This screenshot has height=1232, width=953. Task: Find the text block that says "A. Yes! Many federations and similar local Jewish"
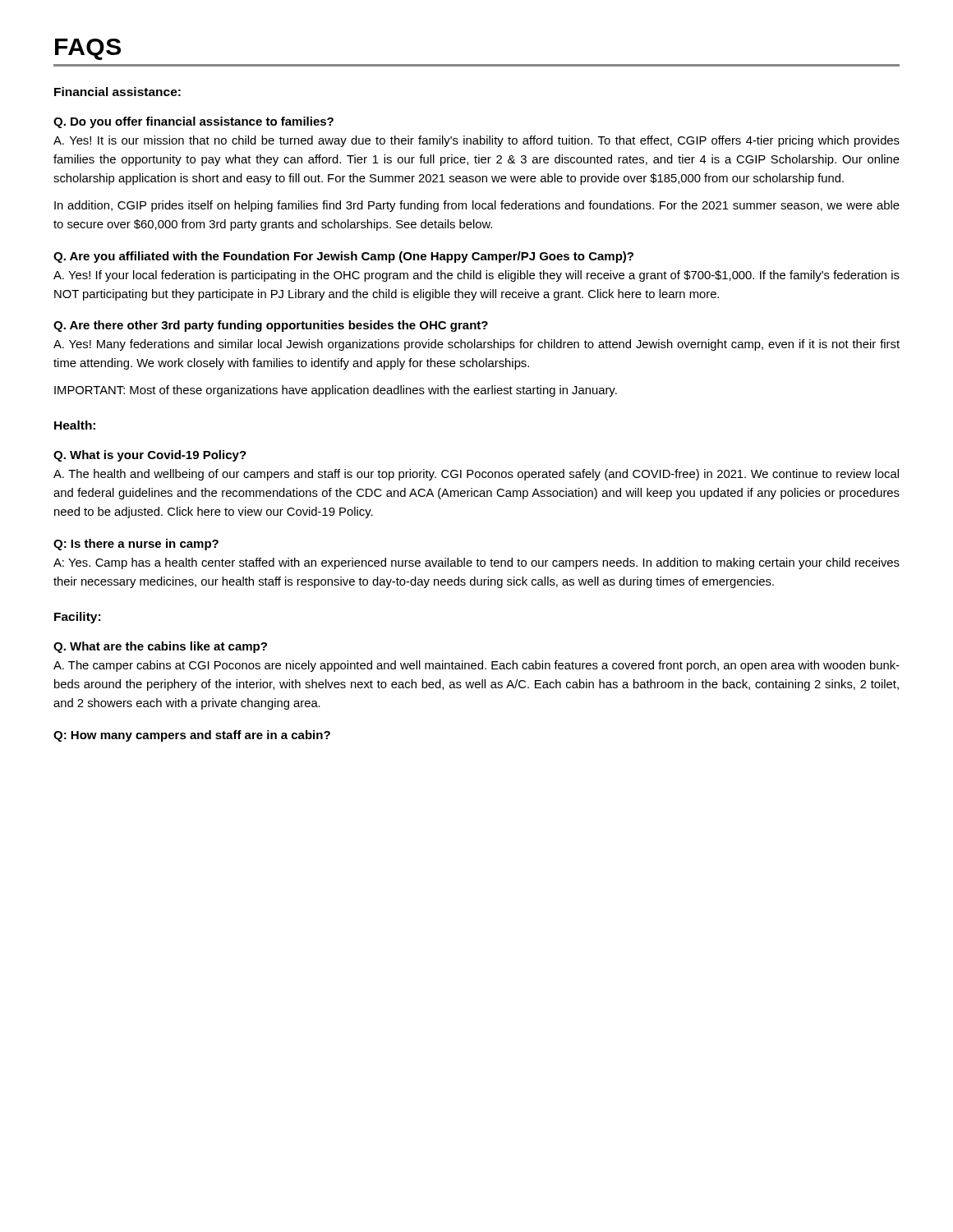point(476,354)
